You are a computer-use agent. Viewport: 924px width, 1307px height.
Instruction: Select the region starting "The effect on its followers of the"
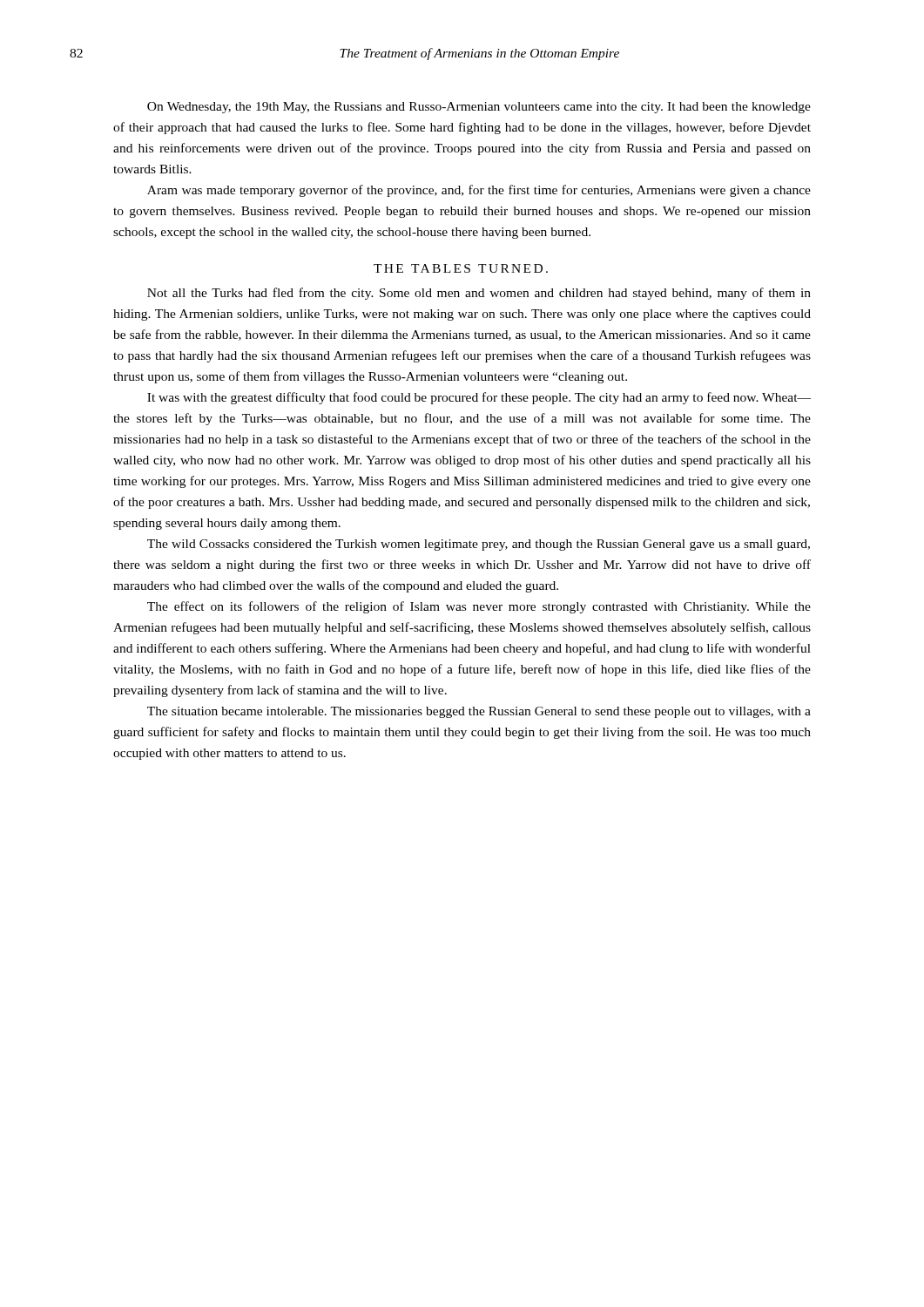click(462, 649)
